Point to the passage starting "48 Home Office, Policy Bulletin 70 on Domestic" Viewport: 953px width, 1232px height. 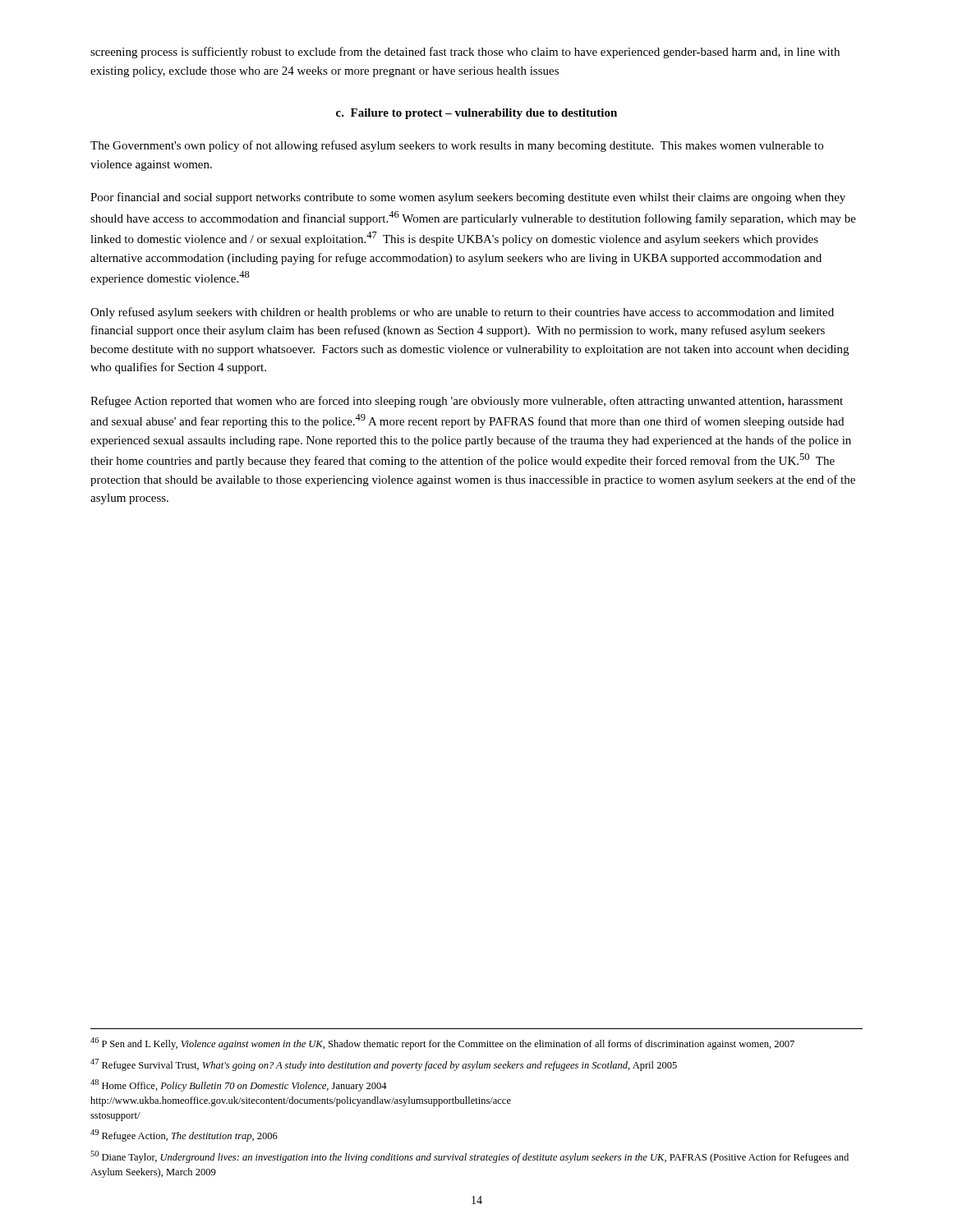301,1099
